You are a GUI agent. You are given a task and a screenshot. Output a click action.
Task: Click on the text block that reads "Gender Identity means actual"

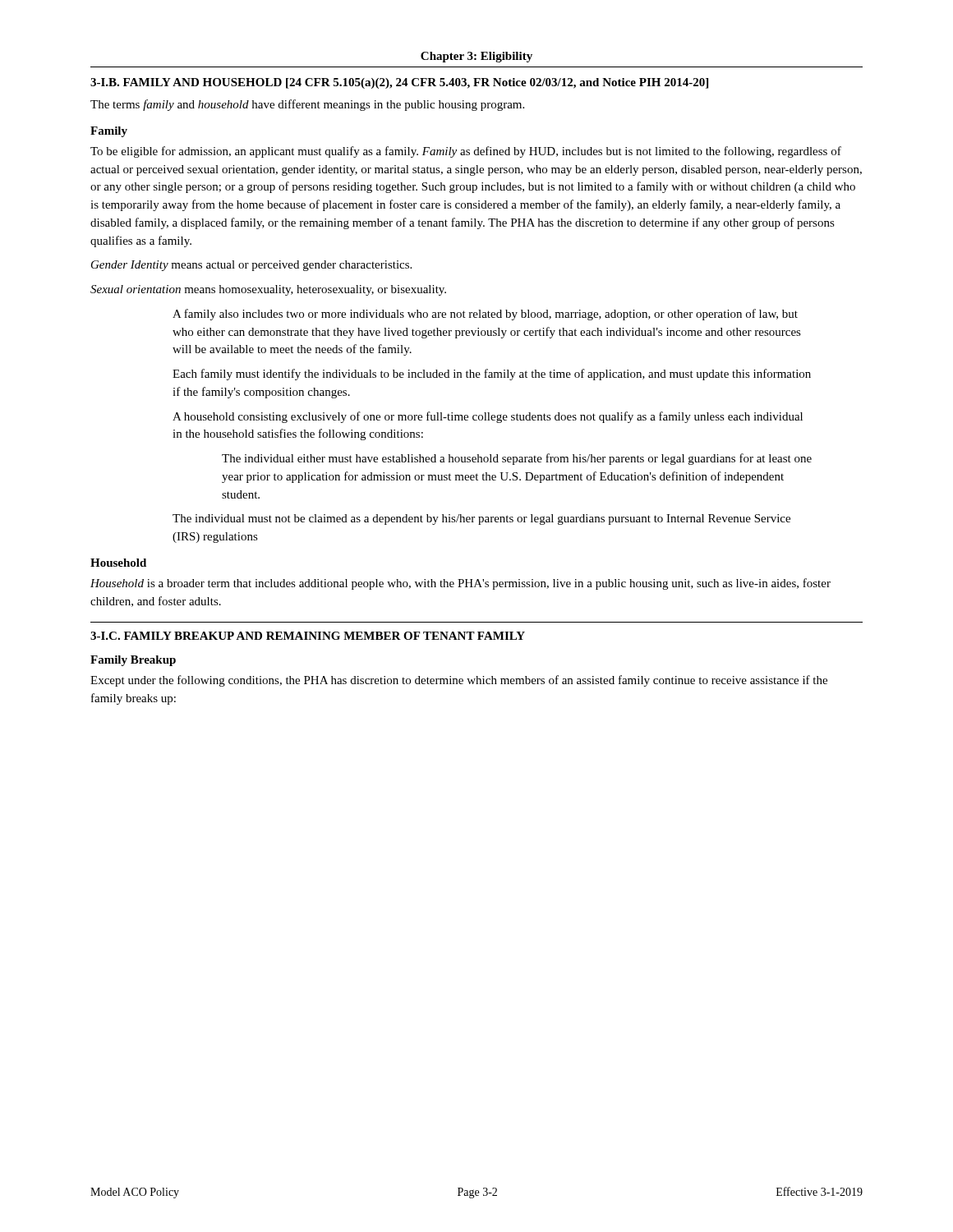(251, 265)
